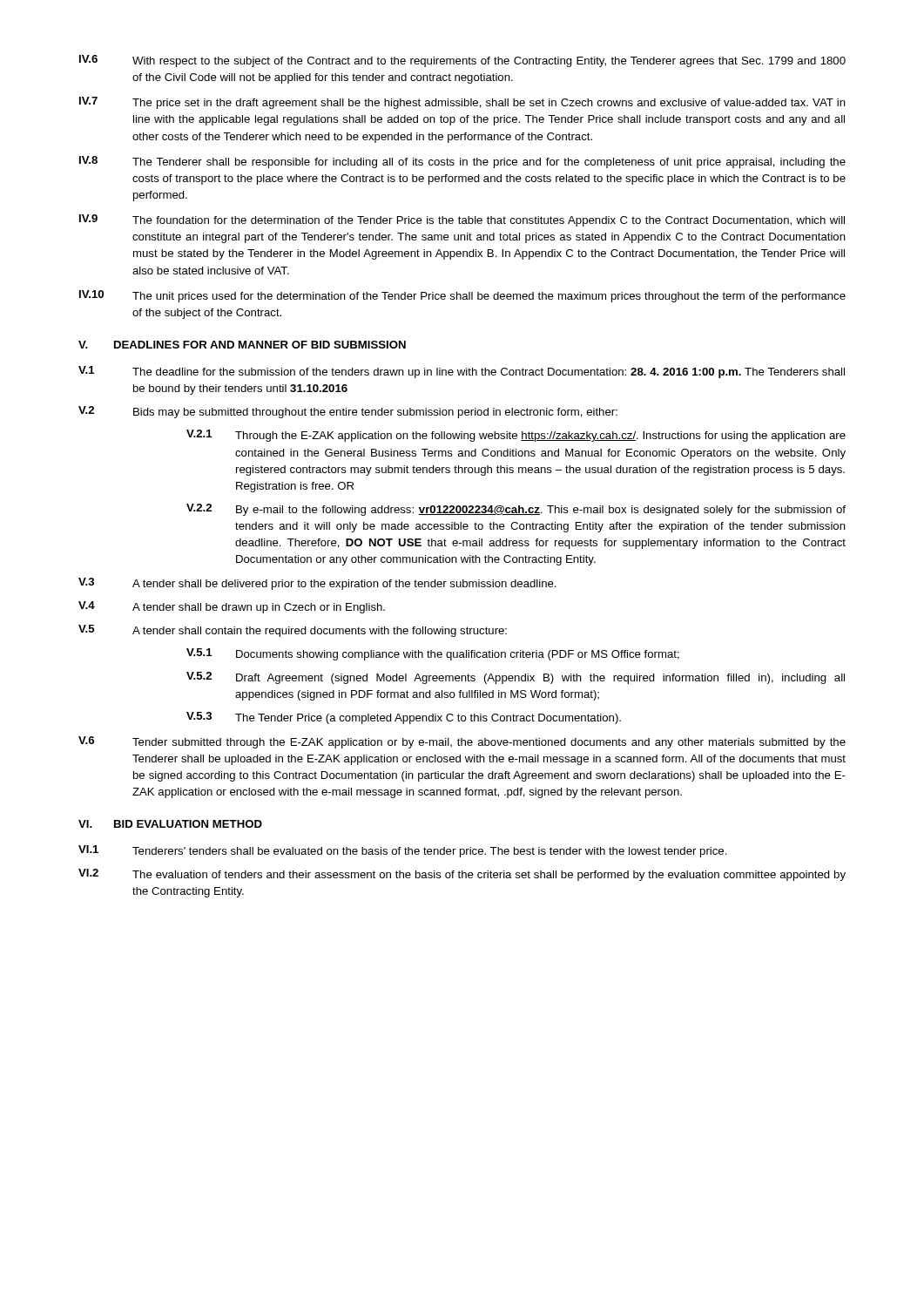This screenshot has height=1307, width=924.
Task: Find the list item that reads "IV.9 The foundation for the determination"
Action: pyautogui.click(x=462, y=245)
